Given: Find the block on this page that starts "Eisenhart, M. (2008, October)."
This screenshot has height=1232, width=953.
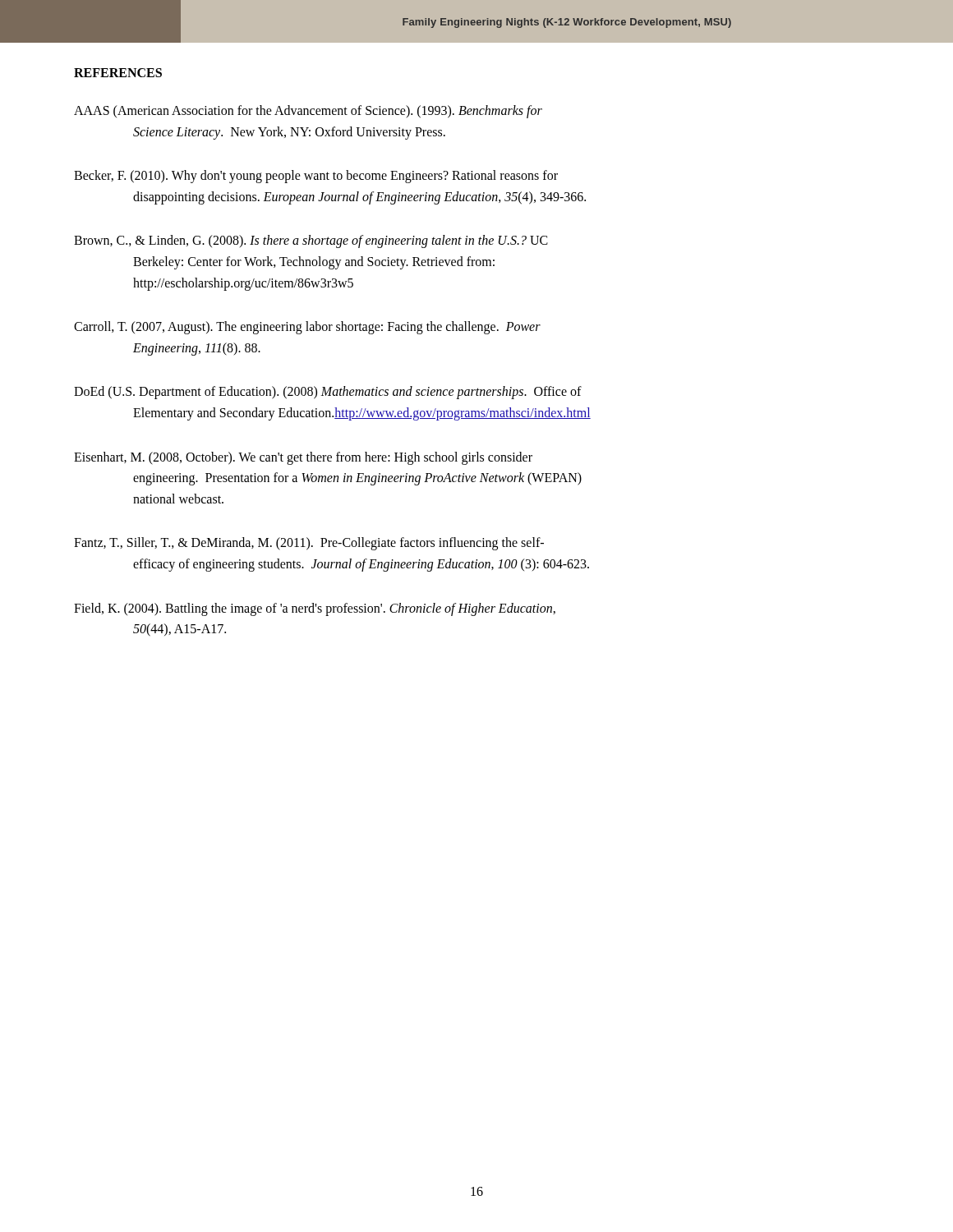Looking at the screenshot, I should click(476, 478).
